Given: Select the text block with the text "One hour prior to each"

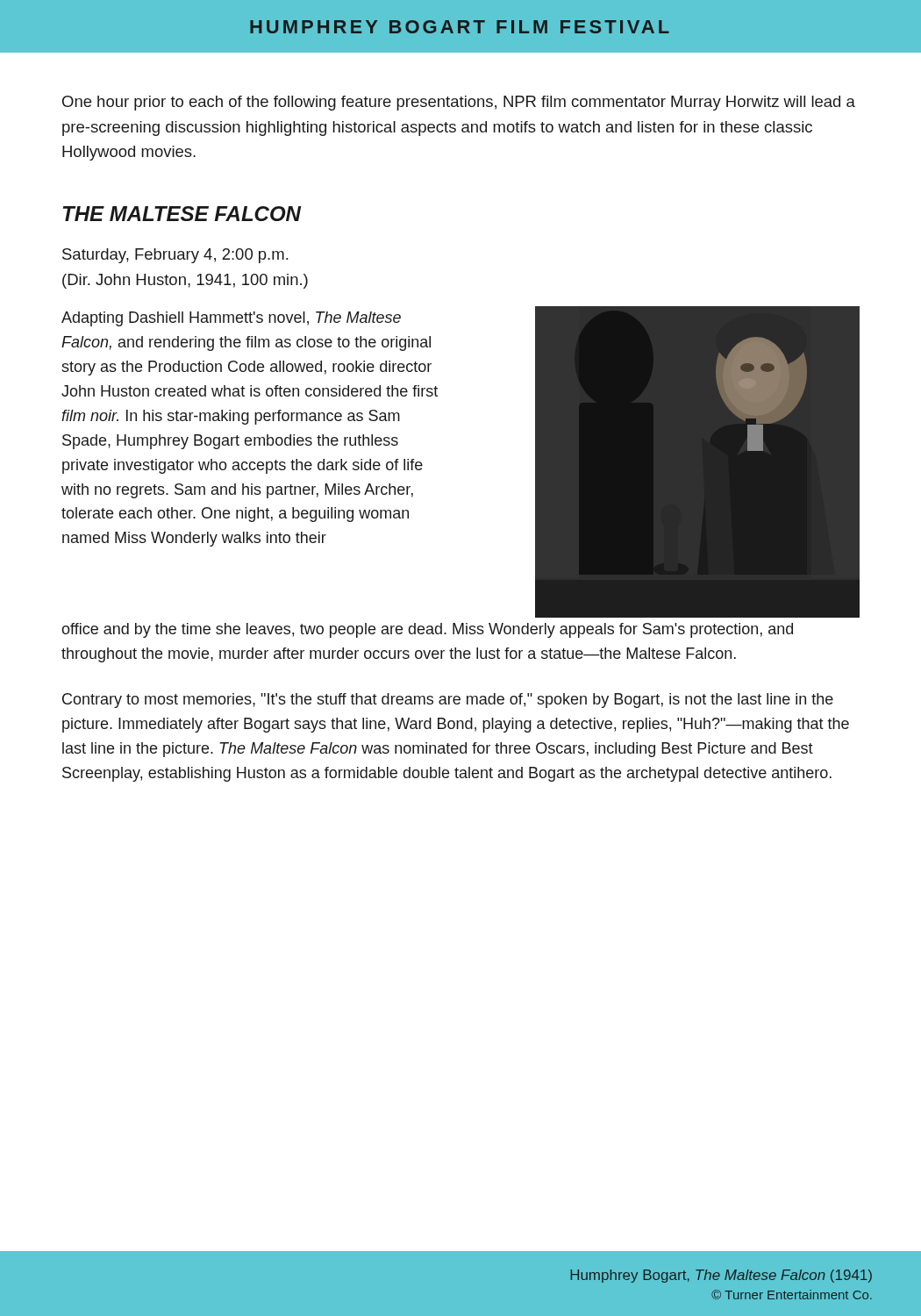Looking at the screenshot, I should (458, 126).
